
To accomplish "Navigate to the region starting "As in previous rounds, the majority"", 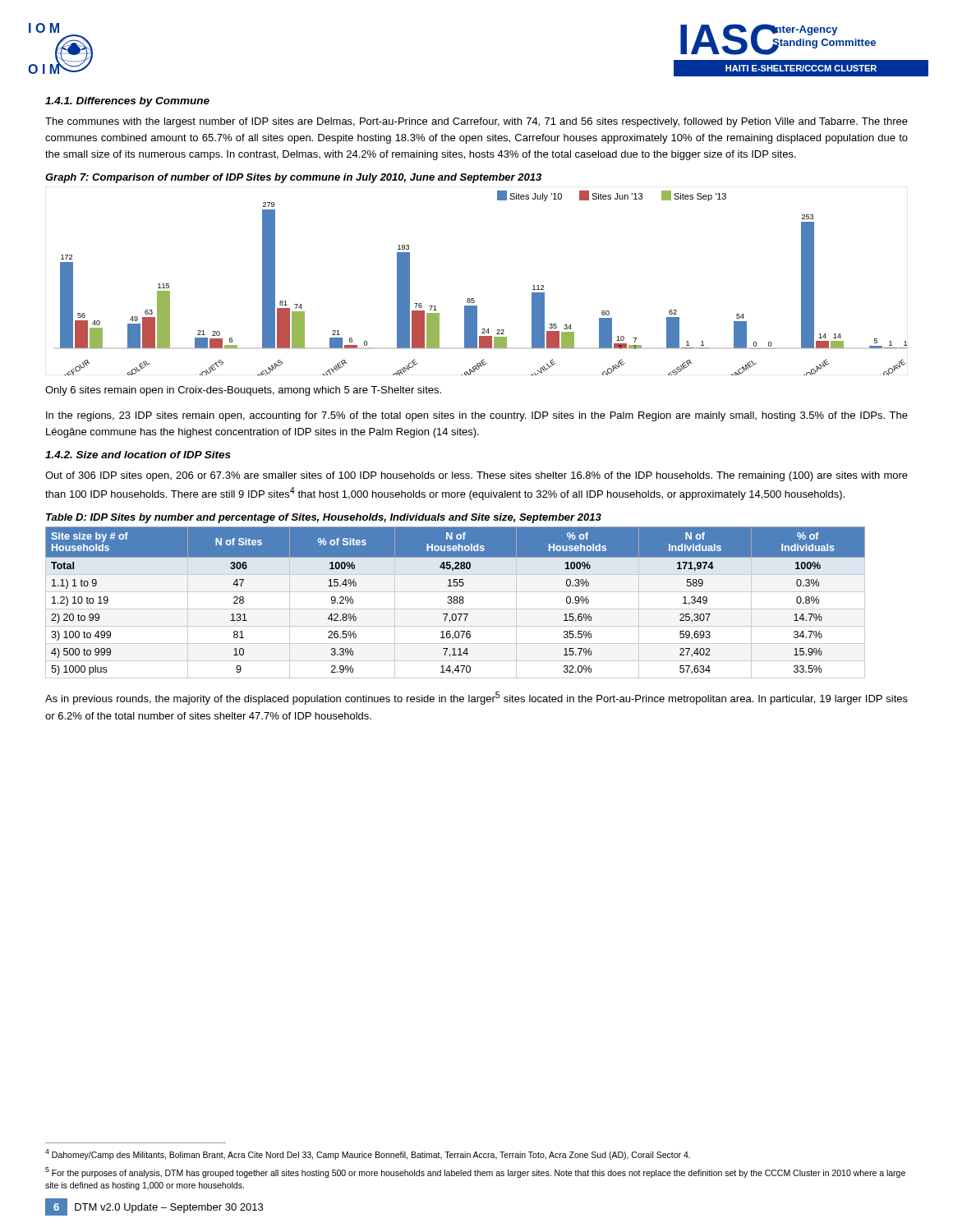I will tap(476, 706).
